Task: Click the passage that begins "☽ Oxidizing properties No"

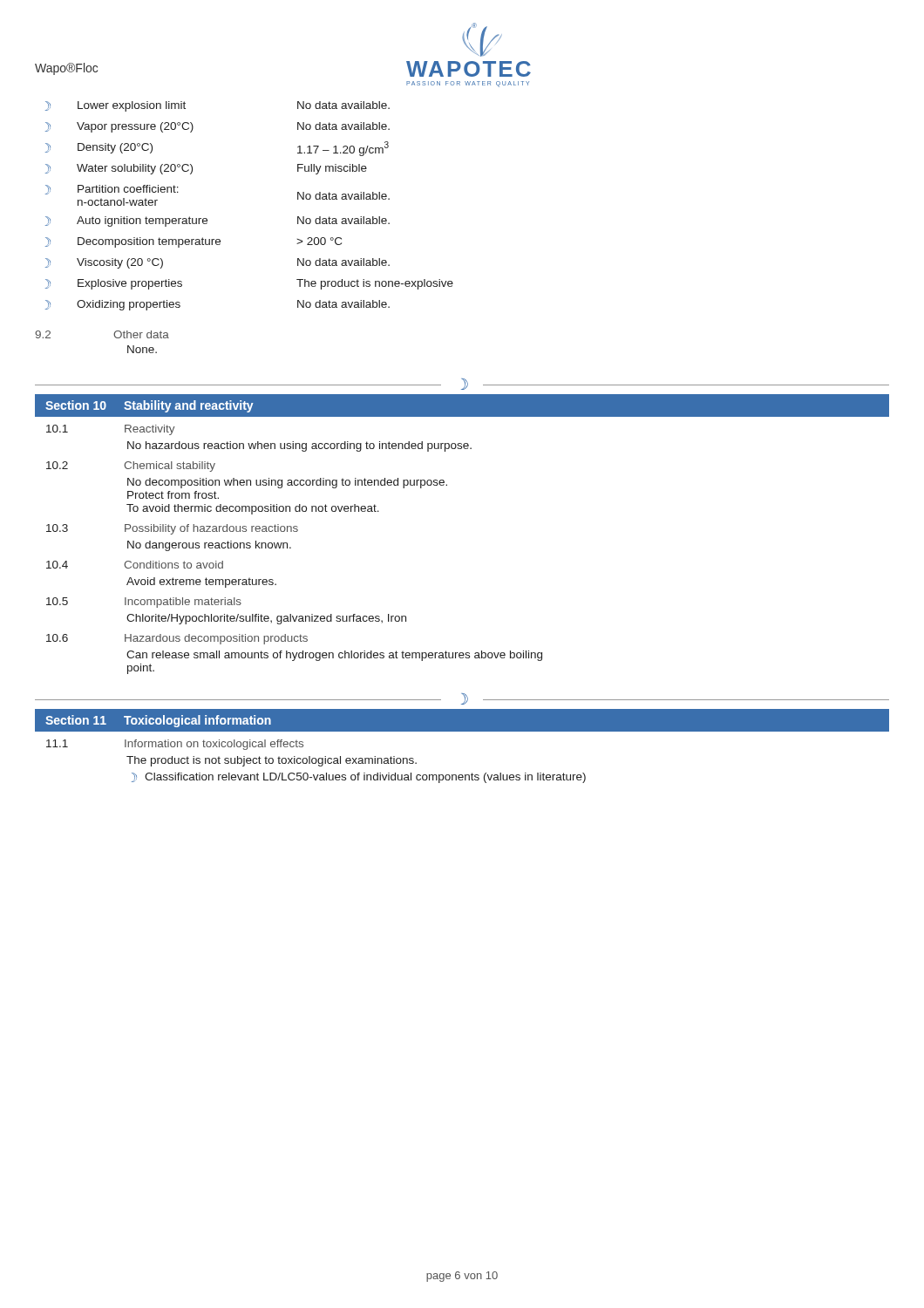Action: point(130,305)
